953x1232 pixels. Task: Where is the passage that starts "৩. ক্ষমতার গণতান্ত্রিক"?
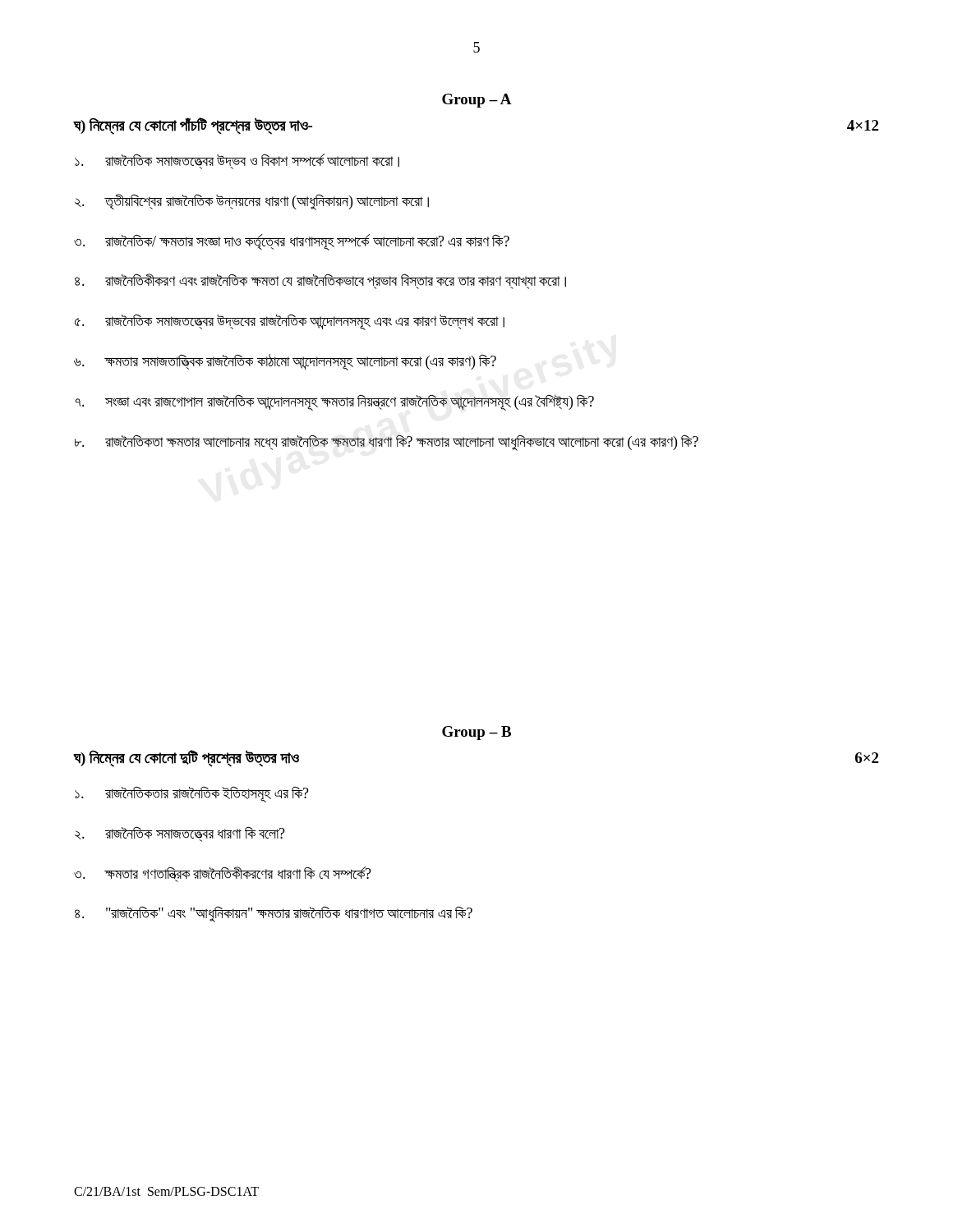[223, 874]
